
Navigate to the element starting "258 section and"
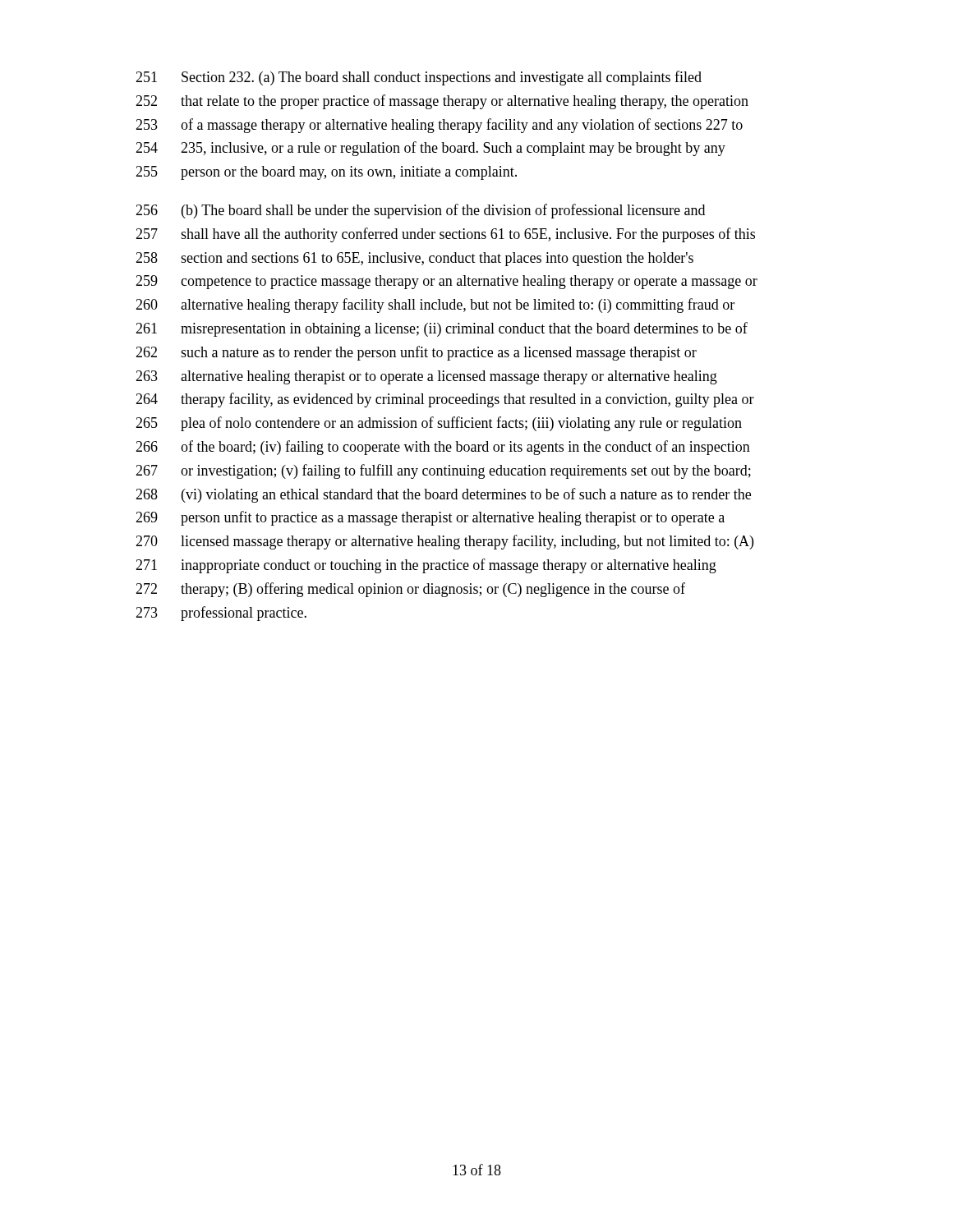pos(476,258)
